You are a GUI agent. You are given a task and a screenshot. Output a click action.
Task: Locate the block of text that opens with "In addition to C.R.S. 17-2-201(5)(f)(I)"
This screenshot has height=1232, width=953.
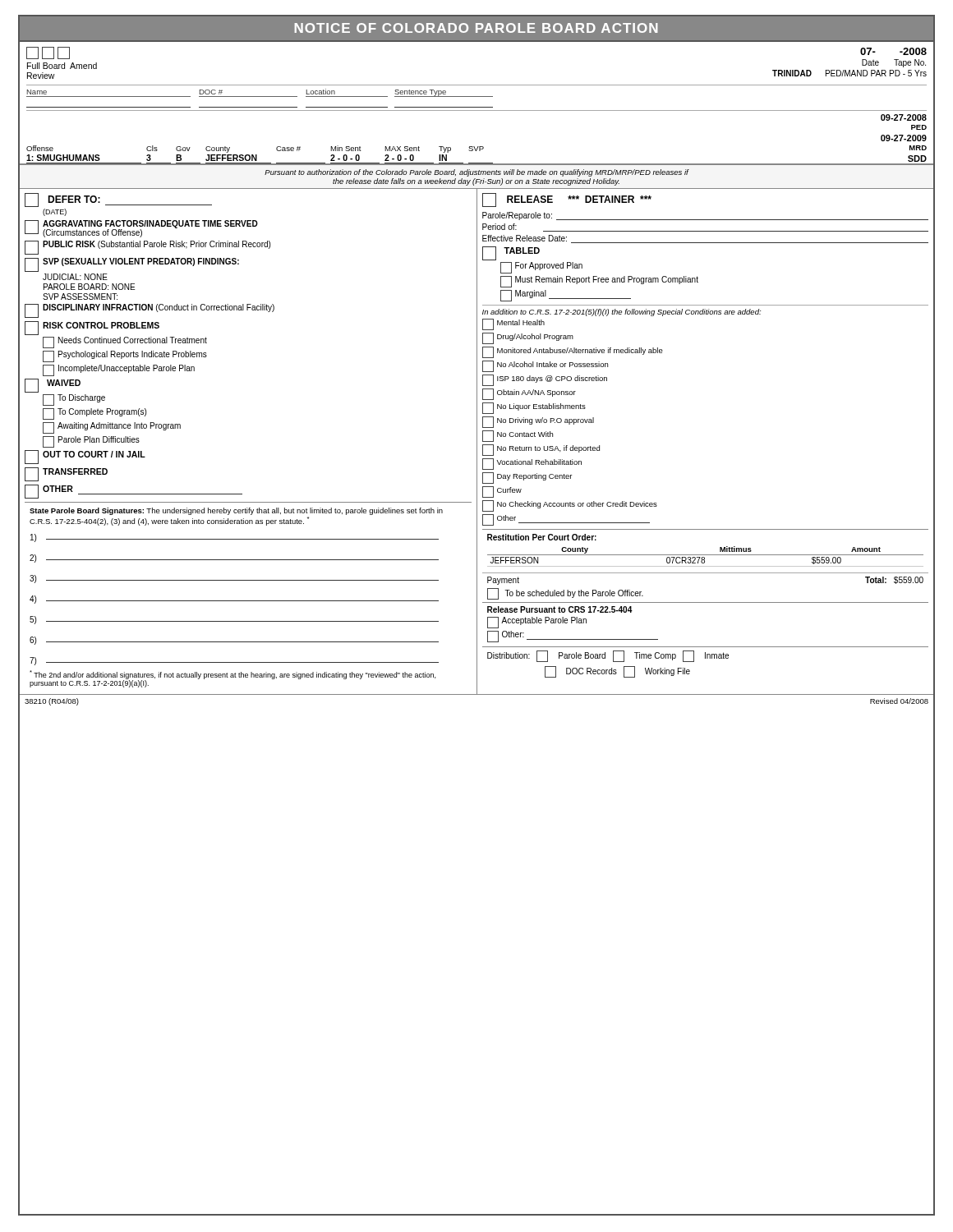point(622,312)
